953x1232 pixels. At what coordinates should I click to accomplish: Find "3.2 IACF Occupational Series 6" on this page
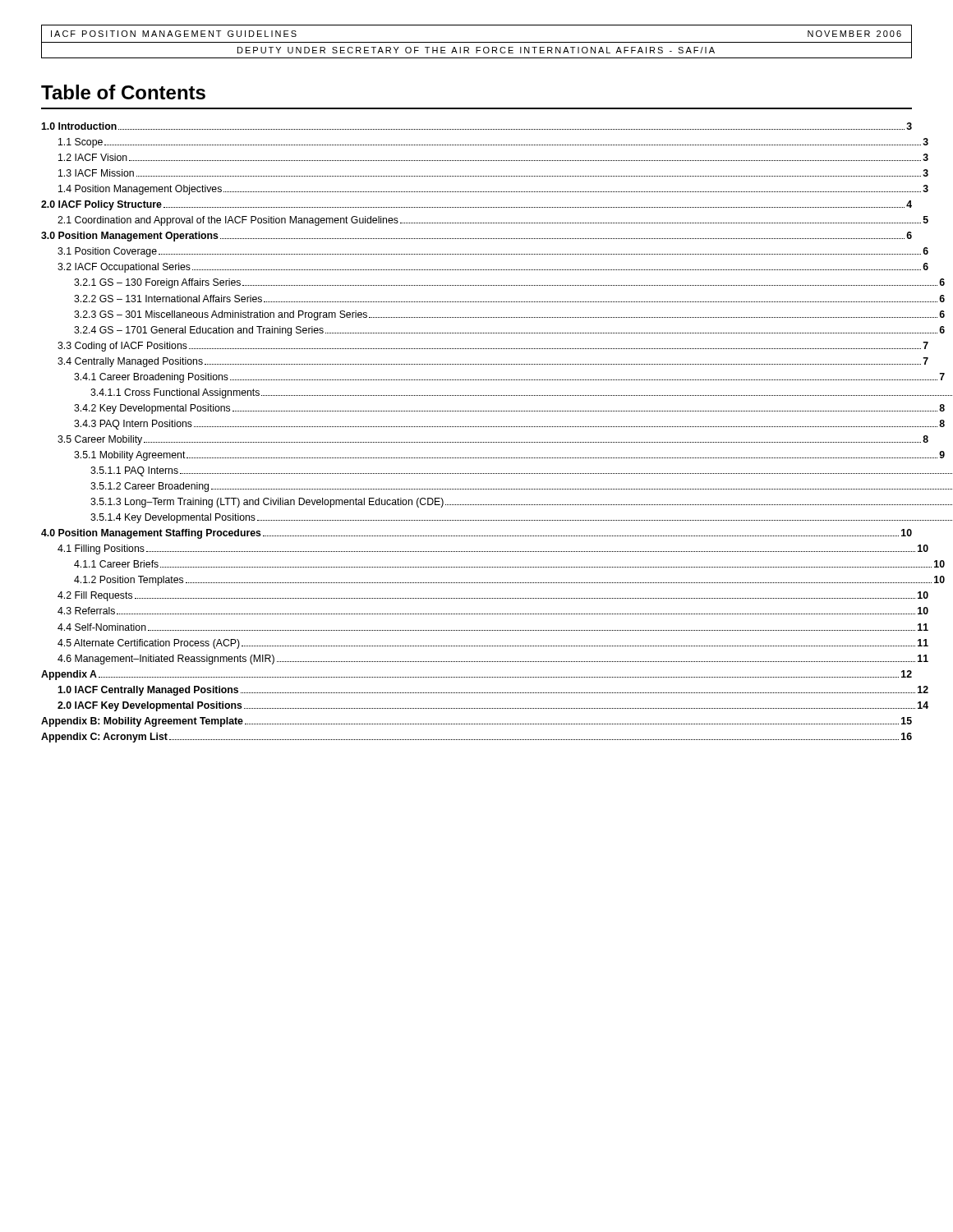pyautogui.click(x=493, y=268)
